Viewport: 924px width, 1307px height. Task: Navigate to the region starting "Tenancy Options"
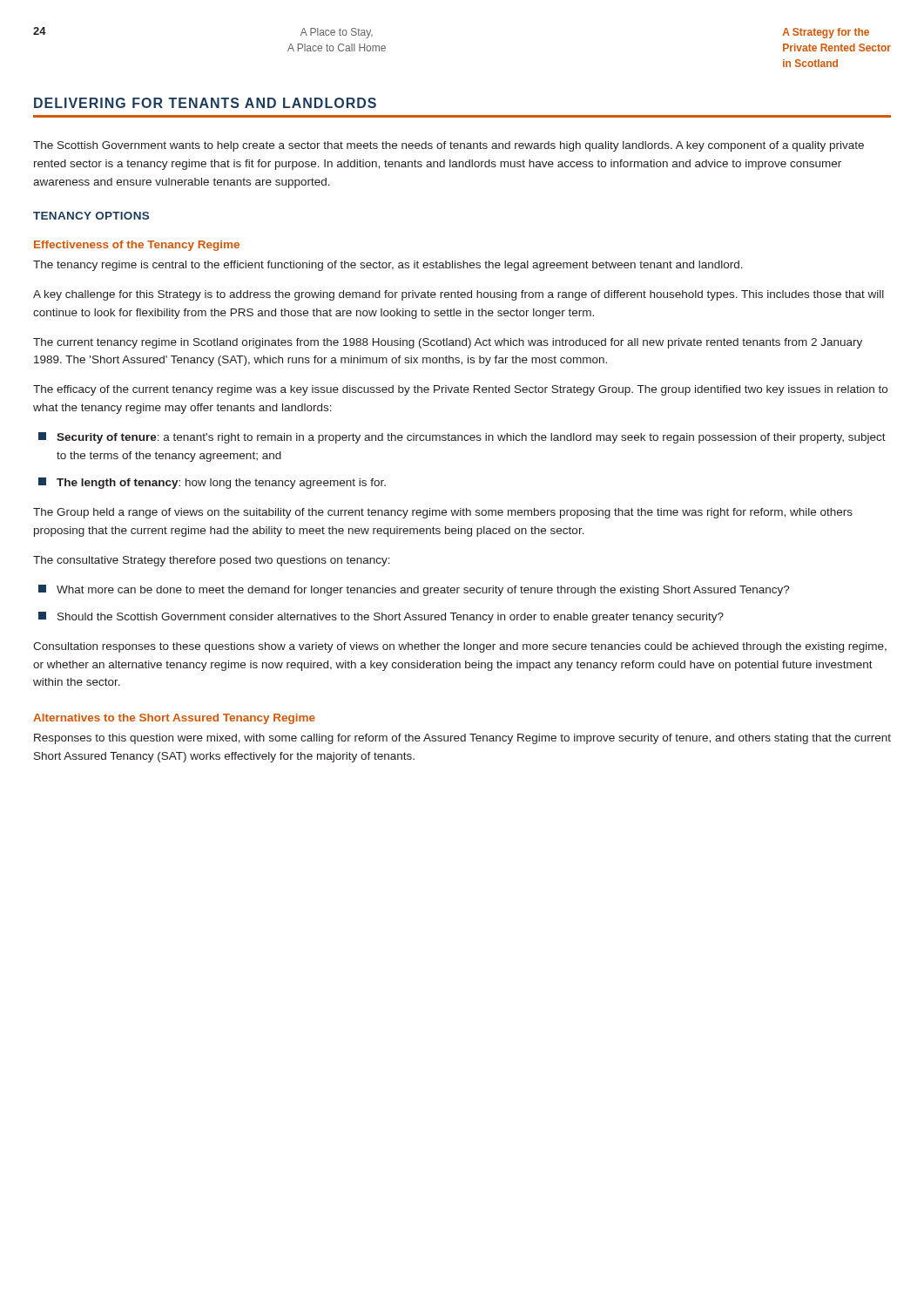91,215
